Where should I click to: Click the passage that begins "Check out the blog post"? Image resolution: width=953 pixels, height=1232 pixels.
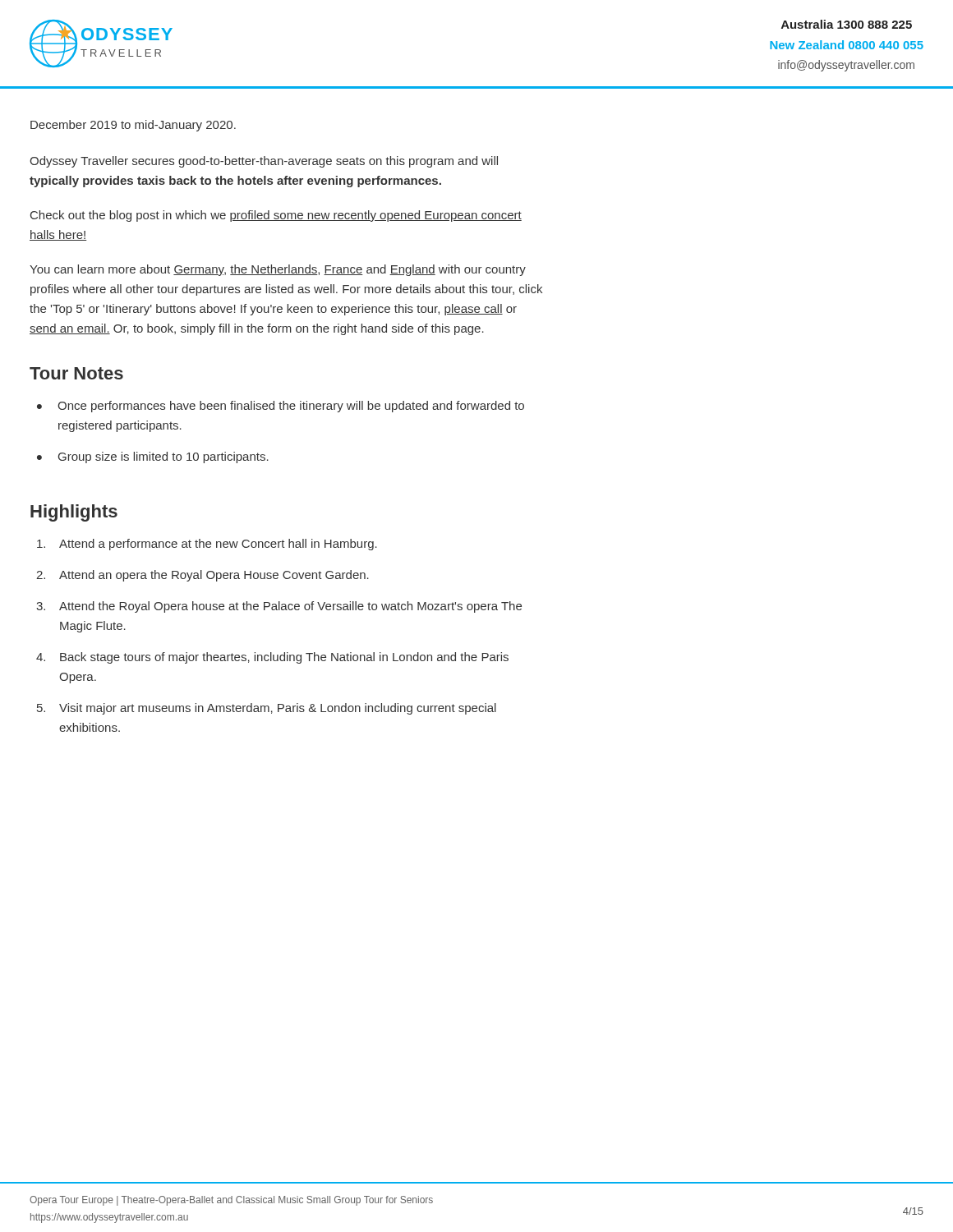(276, 224)
